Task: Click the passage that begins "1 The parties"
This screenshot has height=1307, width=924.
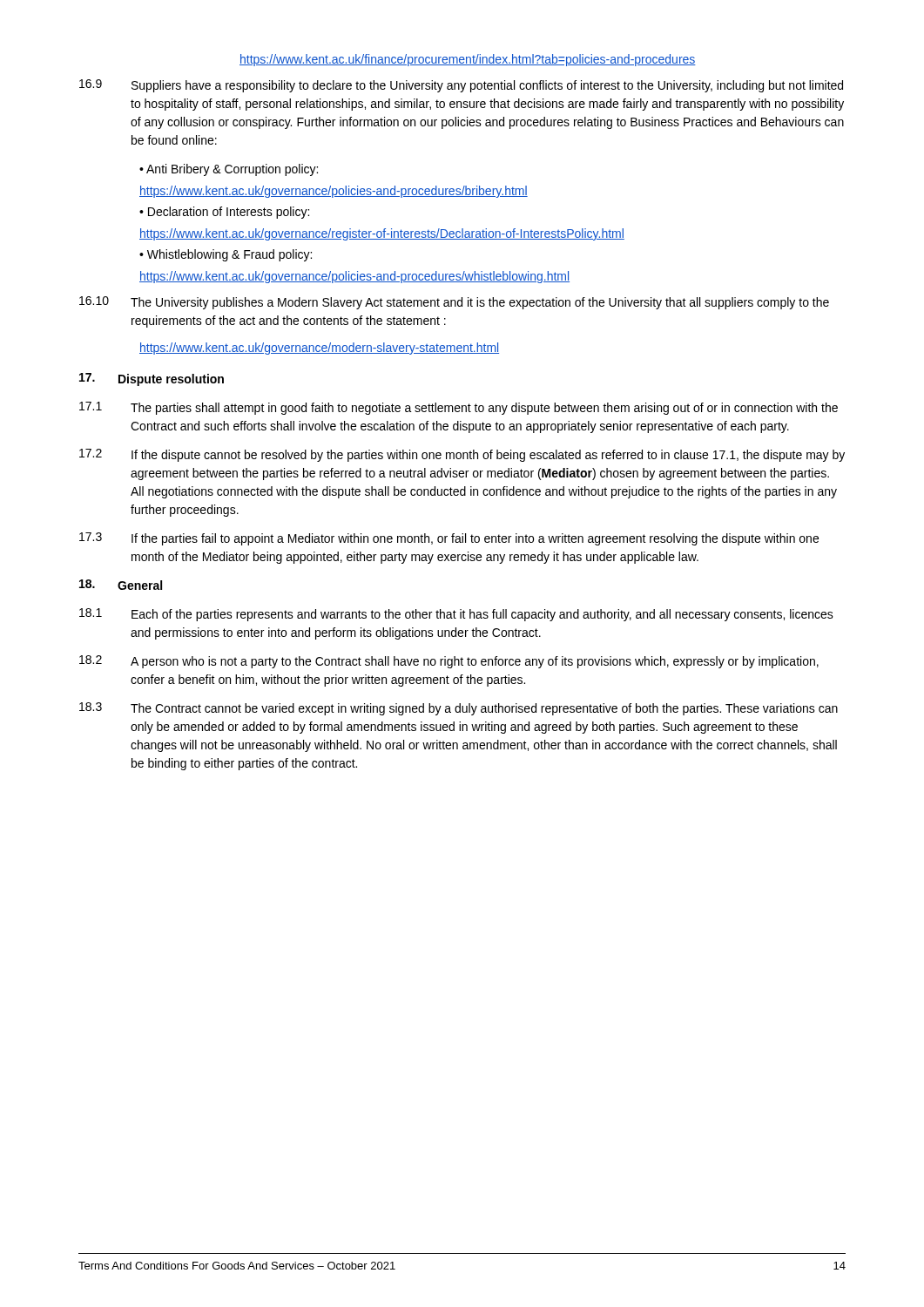Action: 462,417
